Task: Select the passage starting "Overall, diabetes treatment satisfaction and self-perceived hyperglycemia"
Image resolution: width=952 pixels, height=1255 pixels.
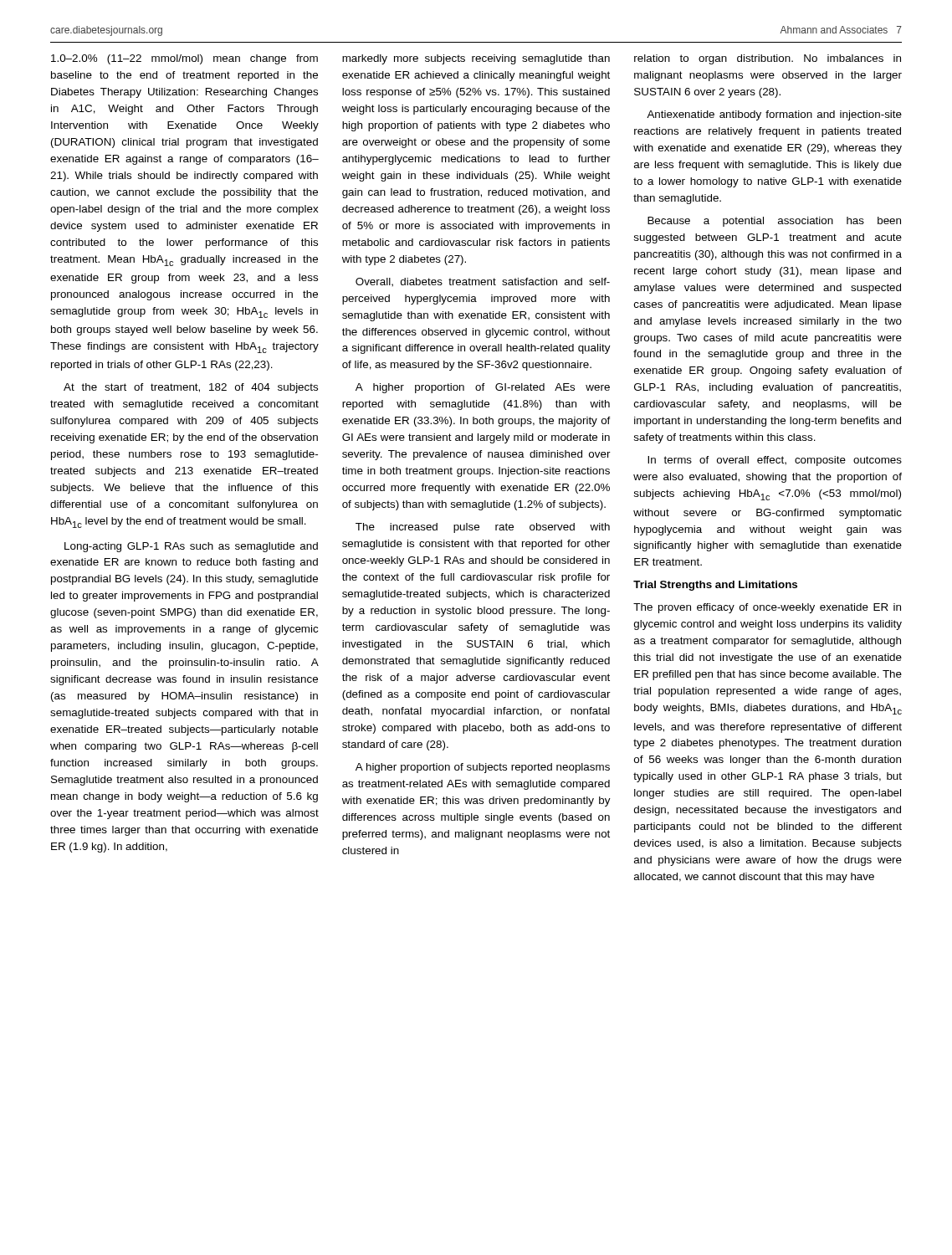Action: 476,323
